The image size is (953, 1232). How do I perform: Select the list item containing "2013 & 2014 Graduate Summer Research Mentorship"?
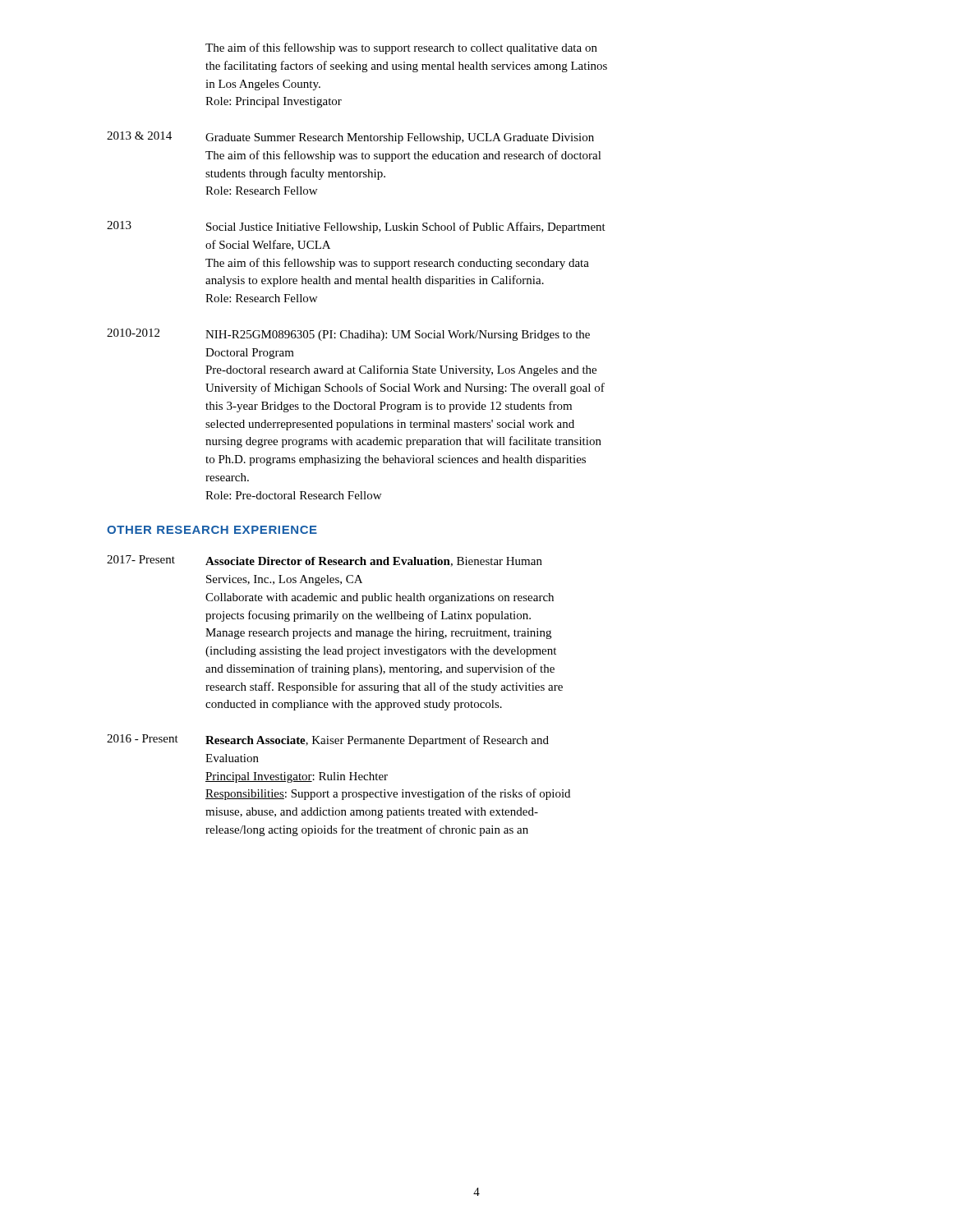tap(489, 165)
